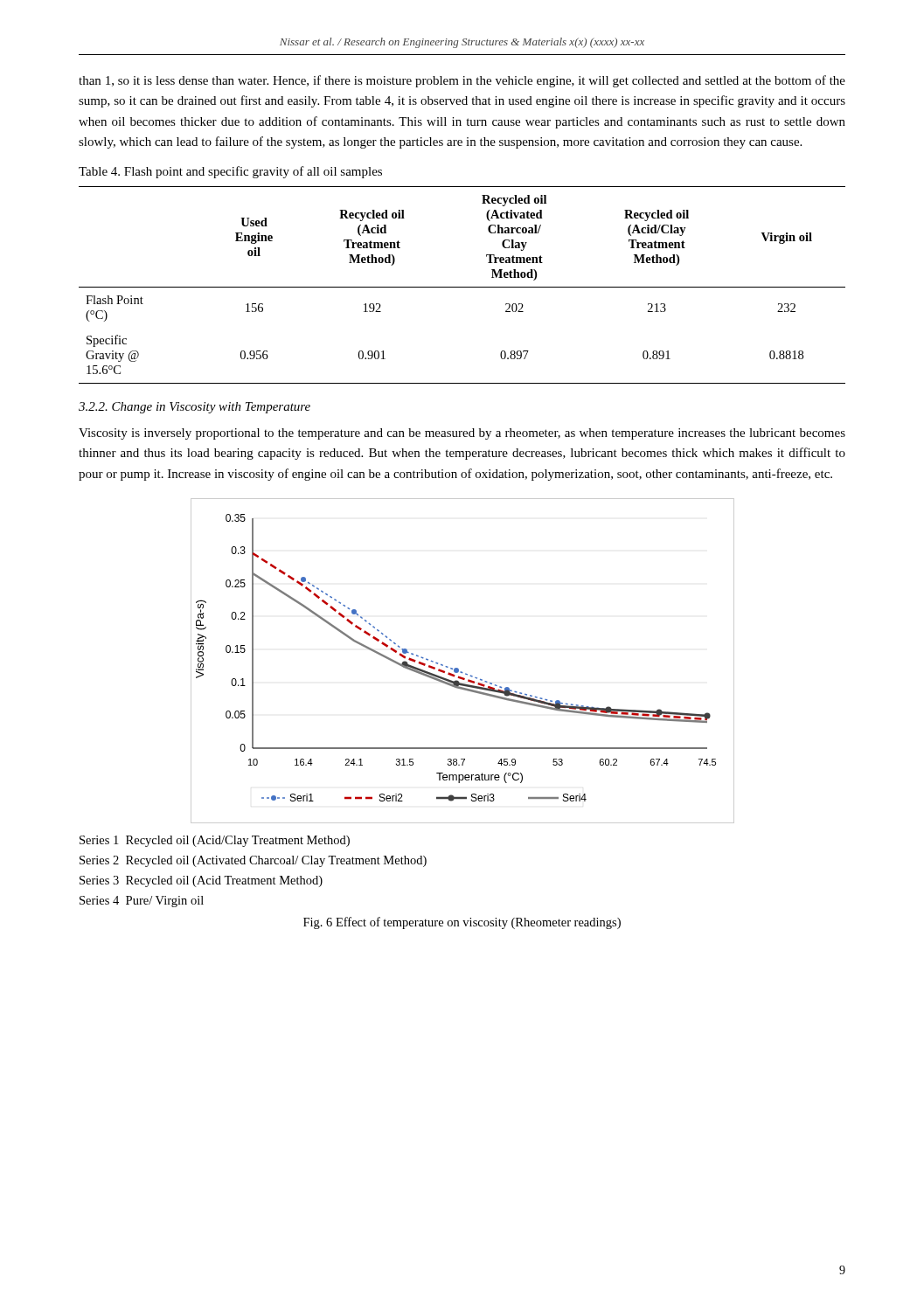Point to the text block starting "Series 4 Pure/ Virgin"
The height and width of the screenshot is (1311, 924).
click(141, 900)
